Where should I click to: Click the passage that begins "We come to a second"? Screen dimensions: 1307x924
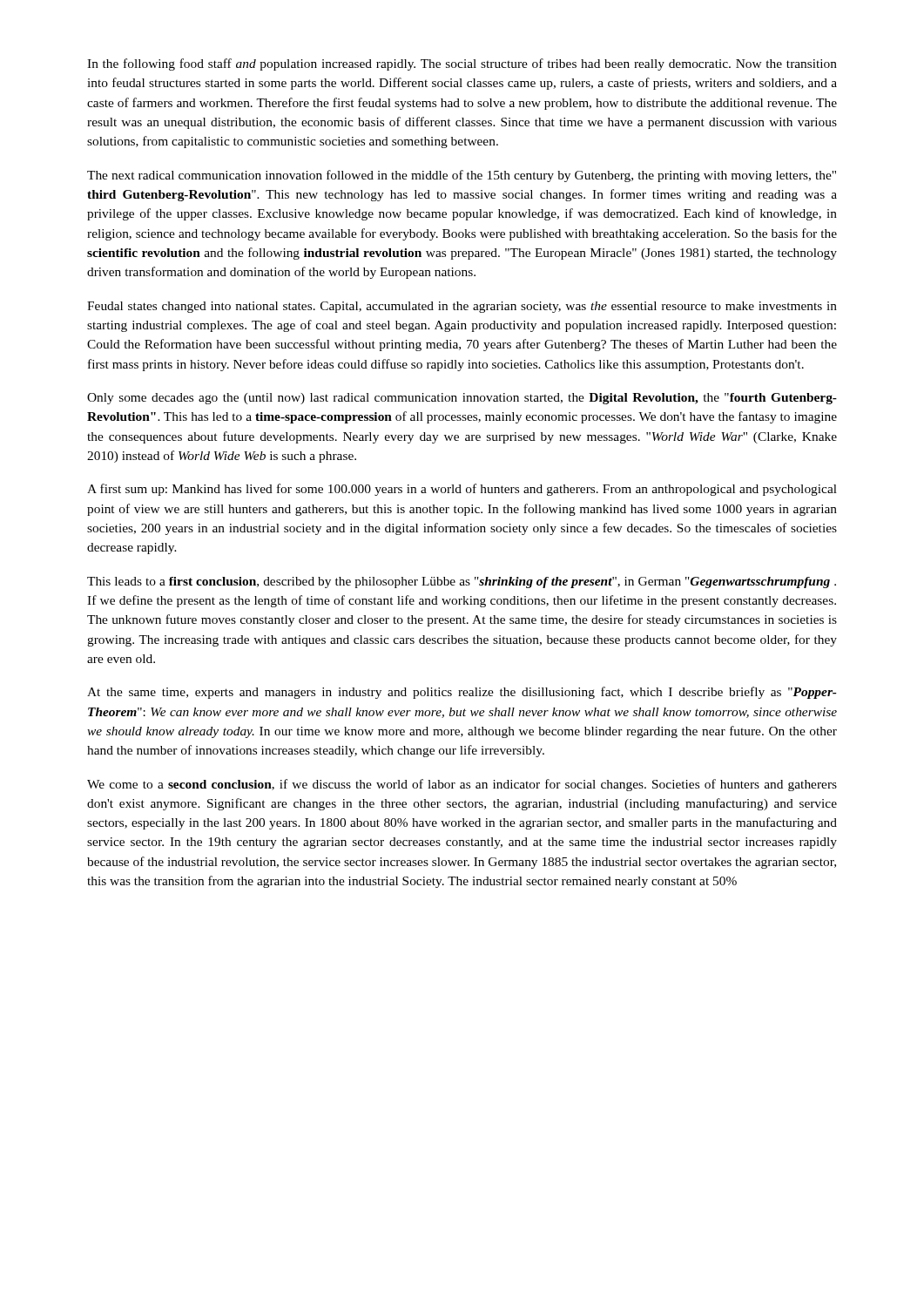(x=462, y=832)
